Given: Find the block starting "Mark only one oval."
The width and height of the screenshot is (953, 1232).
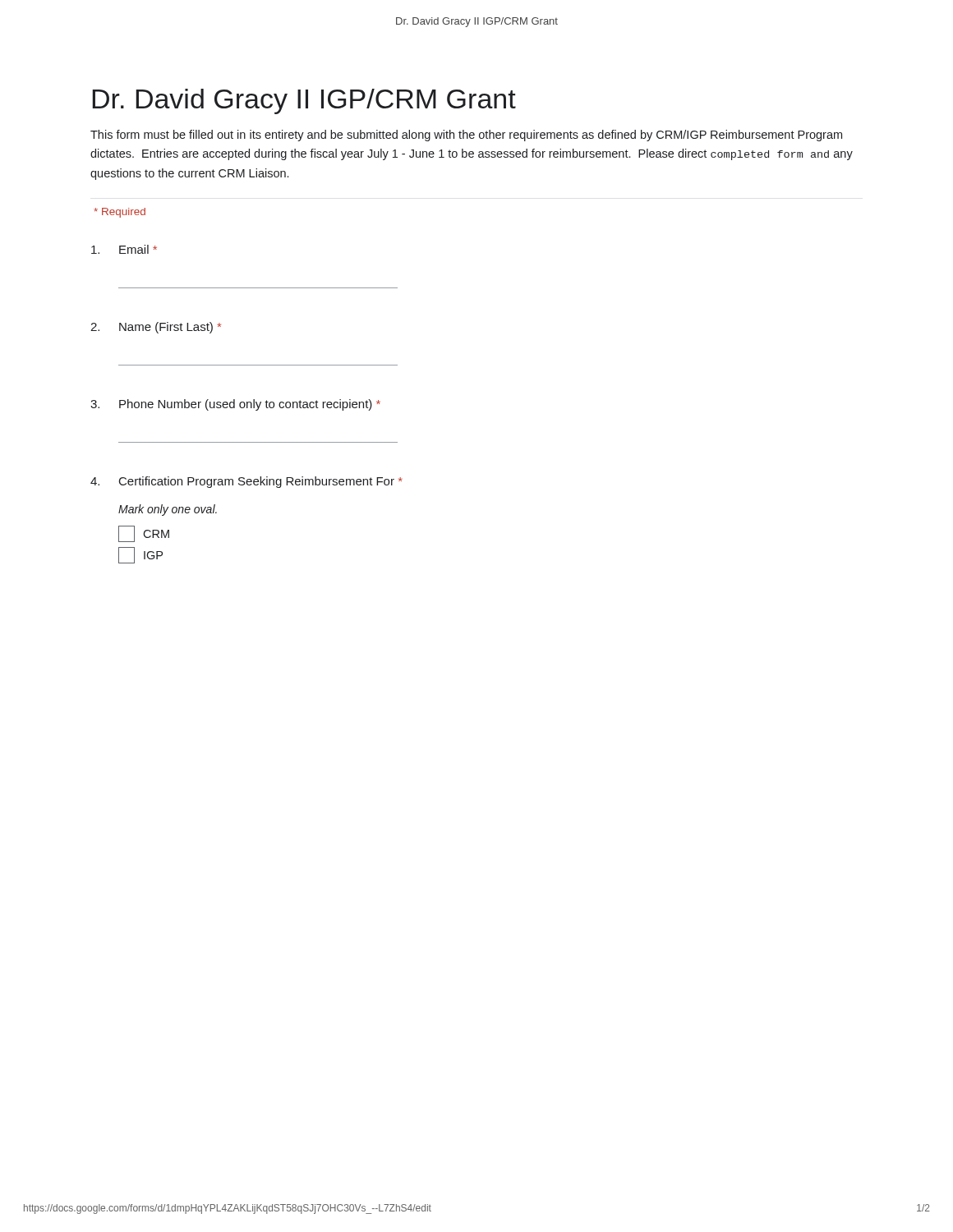Looking at the screenshot, I should pyautogui.click(x=168, y=509).
